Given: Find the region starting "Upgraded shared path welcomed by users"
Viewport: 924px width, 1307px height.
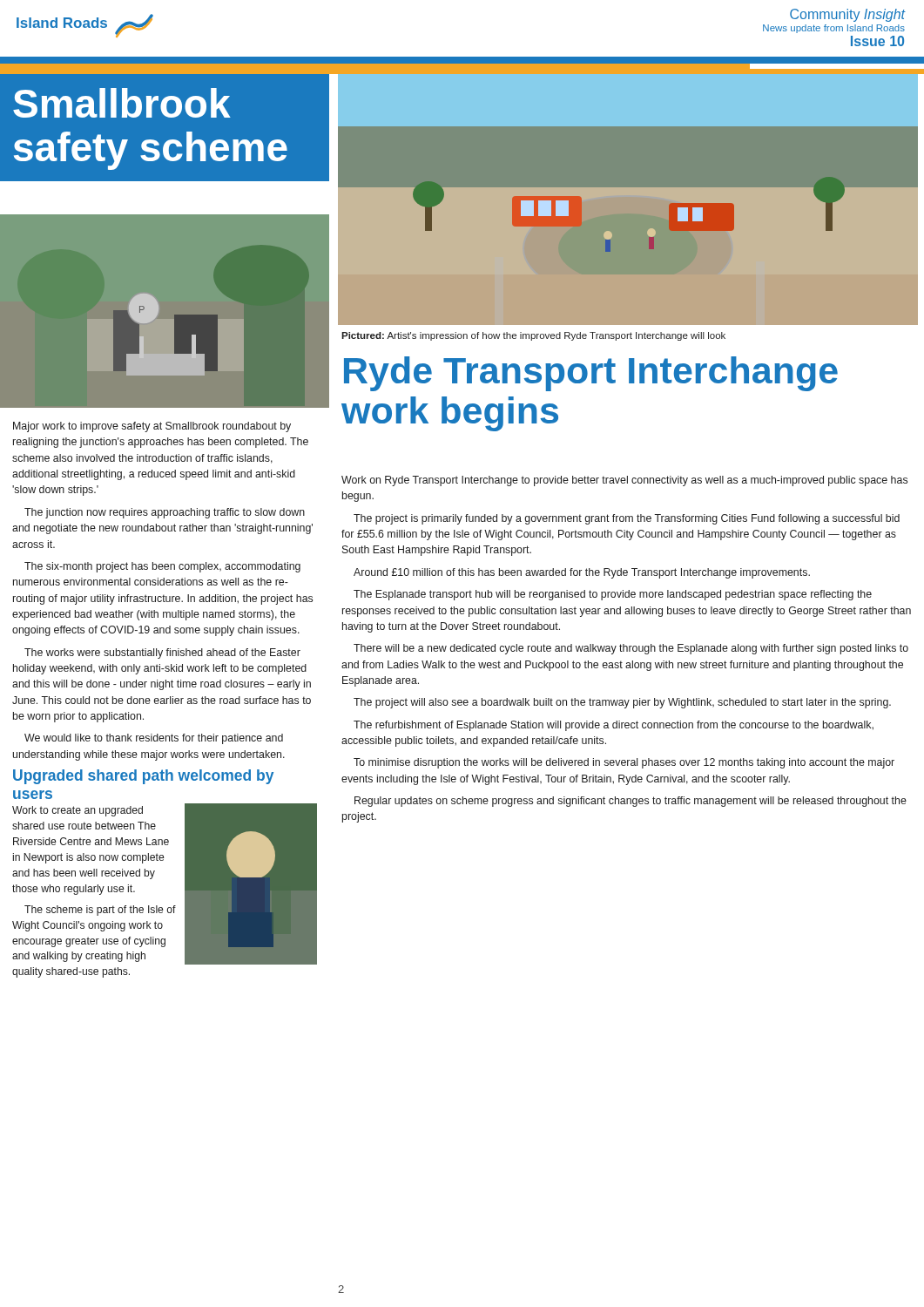Looking at the screenshot, I should click(x=165, y=785).
